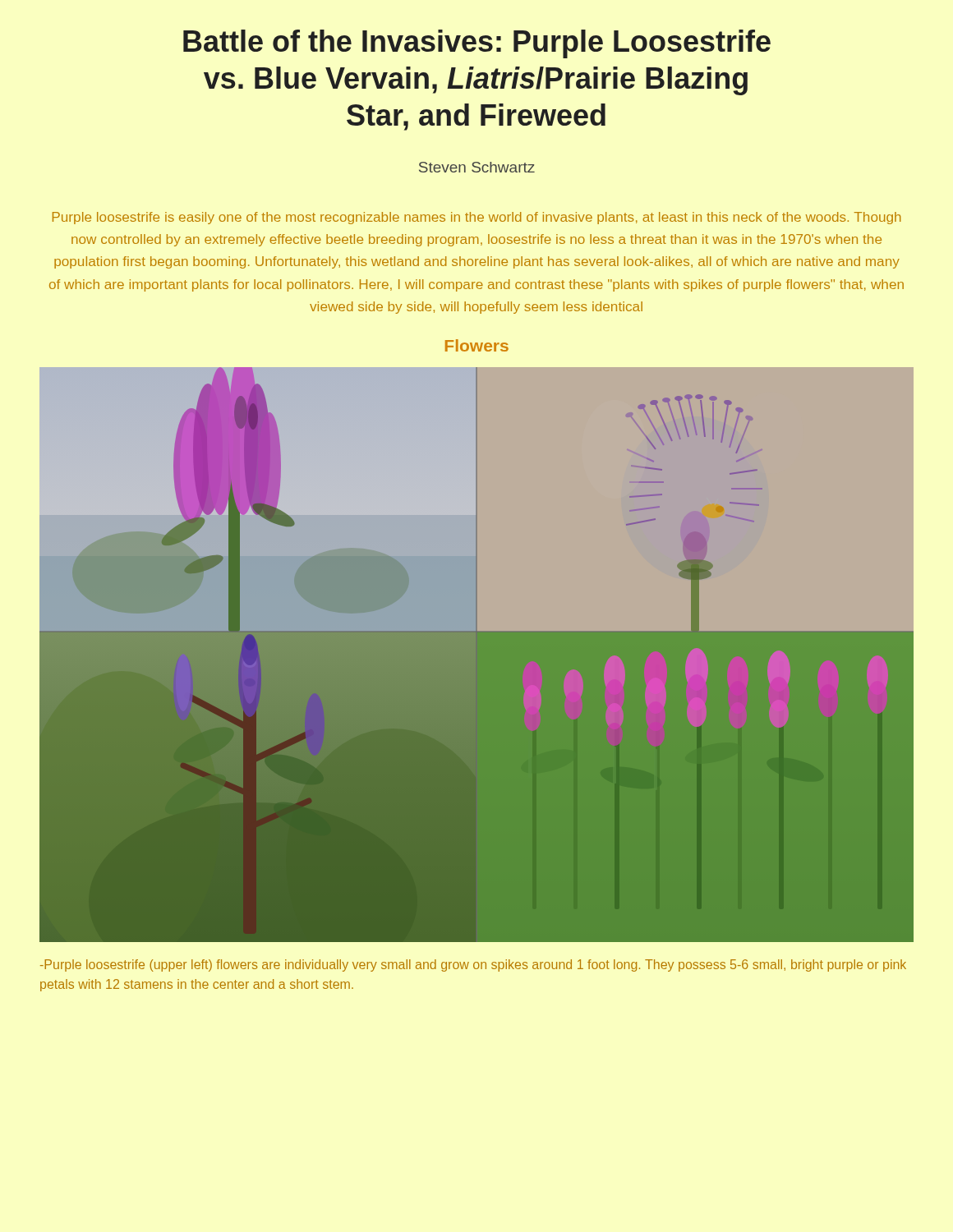The image size is (953, 1232).
Task: Find the photo
Action: pos(476,654)
